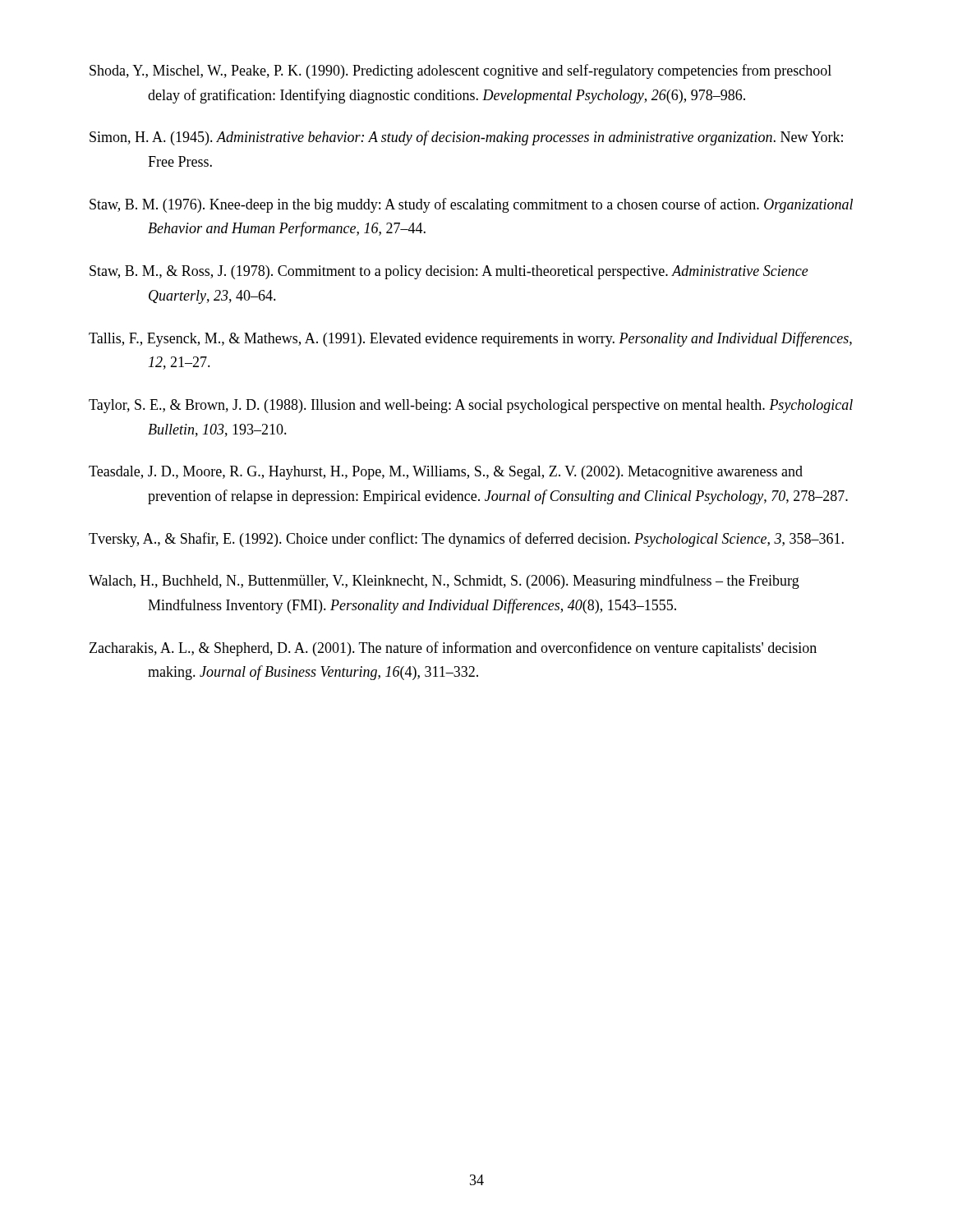This screenshot has width=953, height=1232.
Task: Select the list item that says "Teasdale, J. D., Moore, R. G., Hayhurst, H.,"
Action: pos(469,484)
